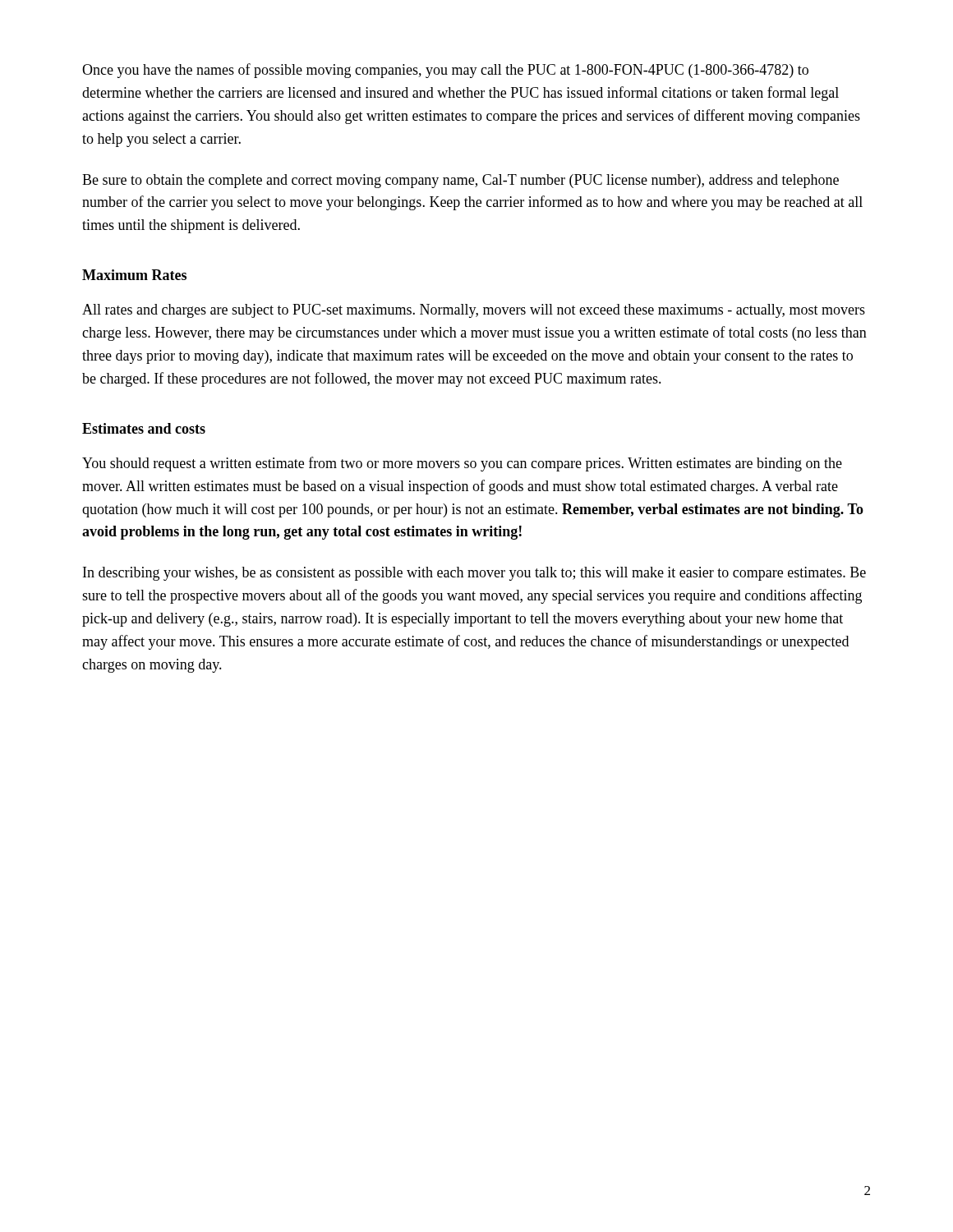Screen dimensions: 1232x953
Task: Locate the region starting "All rates and"
Action: (x=476, y=345)
